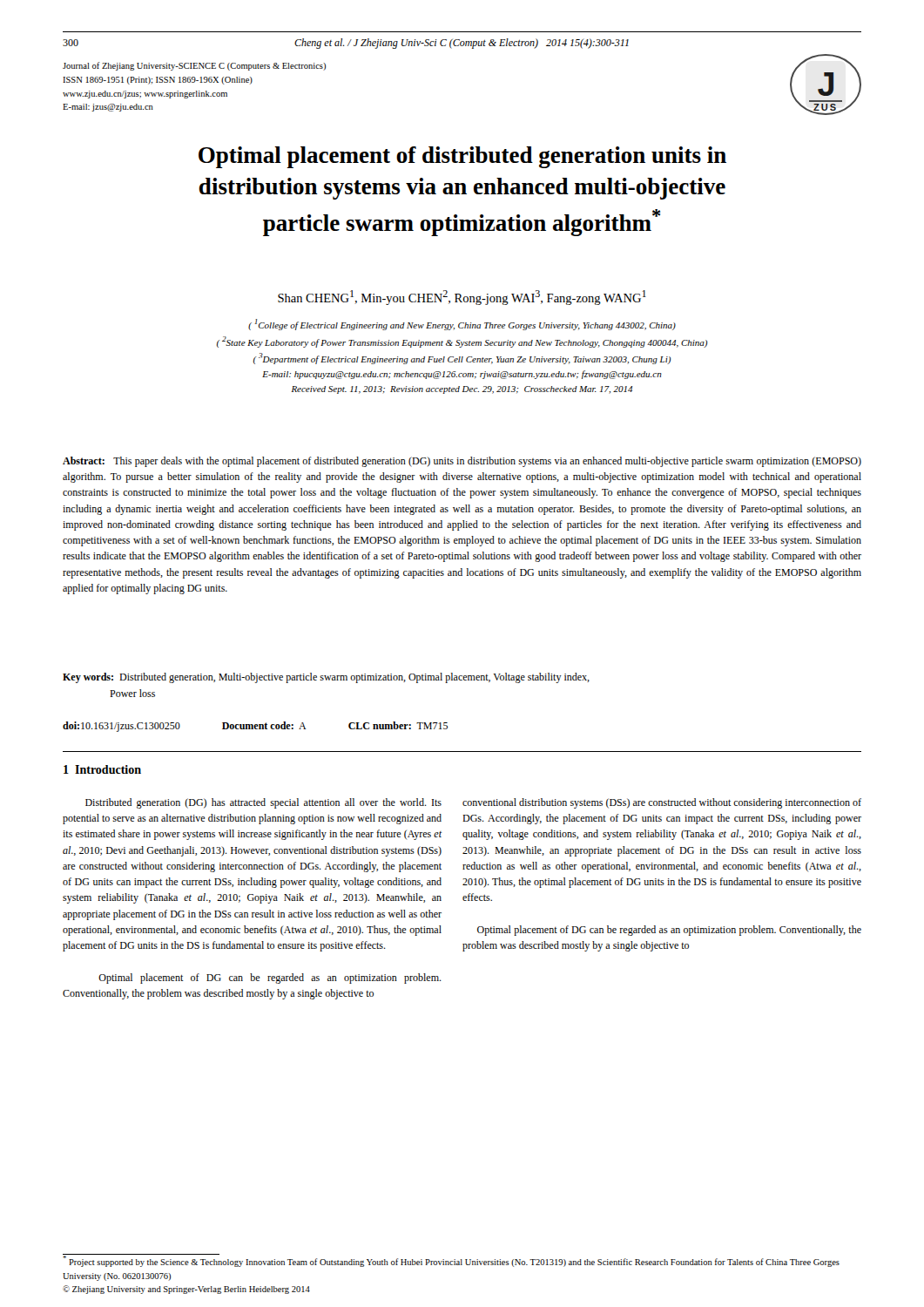
Task: Click on the text block that says "Key words: Distributed generation, Multi-objective particle swarm"
Action: tap(326, 685)
